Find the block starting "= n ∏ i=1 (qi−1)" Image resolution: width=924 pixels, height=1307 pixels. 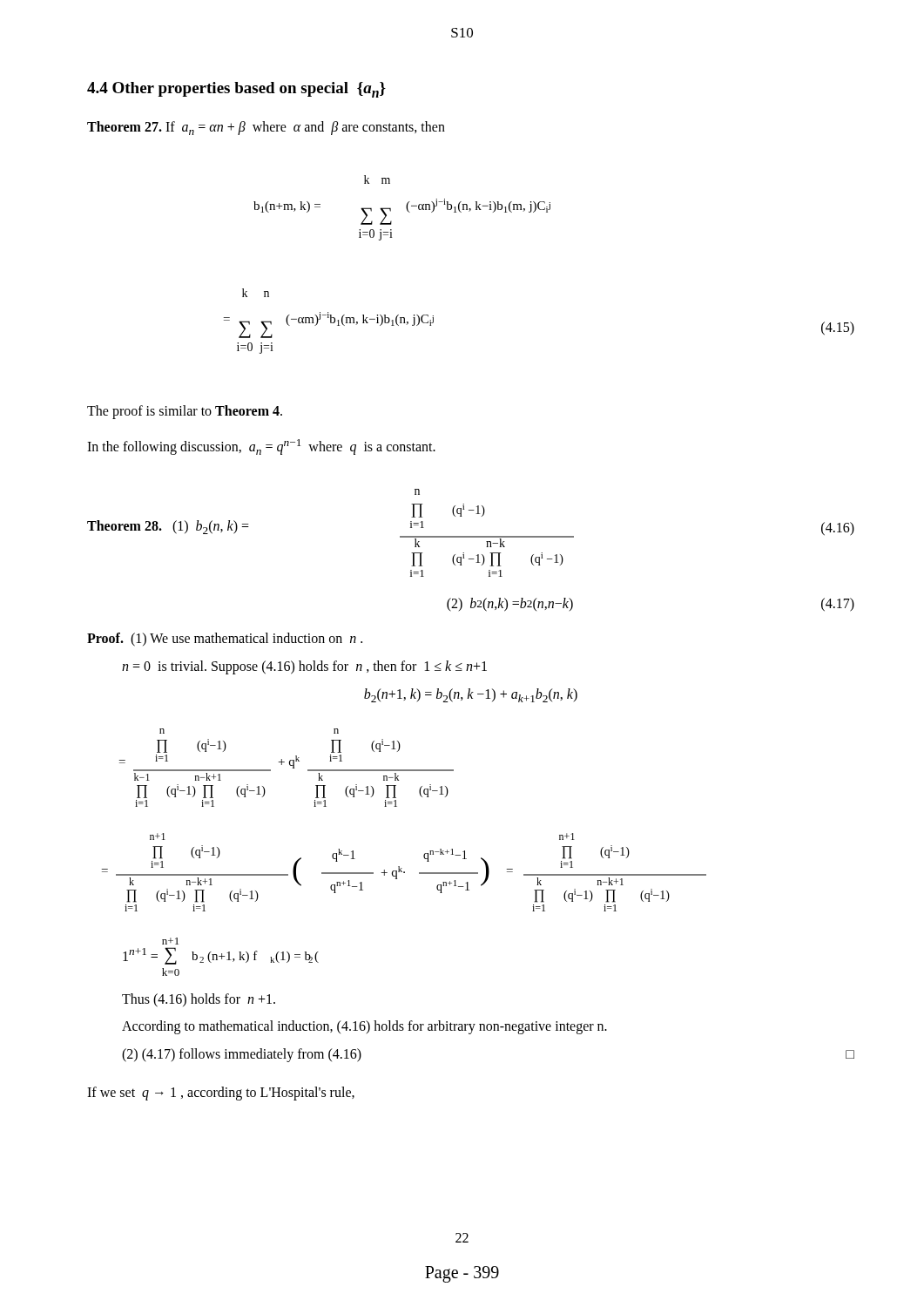click(x=161, y=731)
